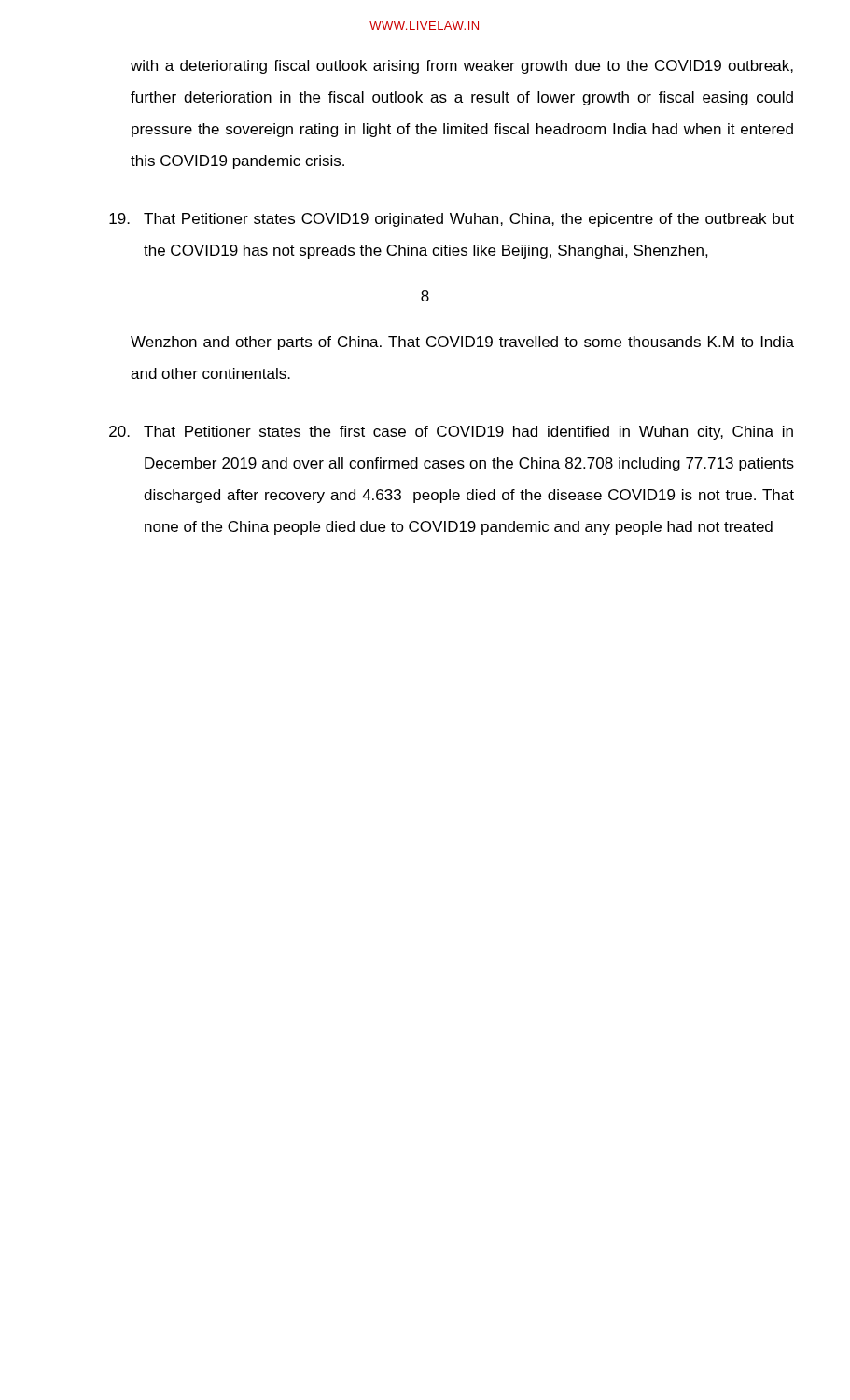Locate the list item that says "19. That Petitioner states COVID19 originated"
The width and height of the screenshot is (850, 1400).
tap(434, 235)
